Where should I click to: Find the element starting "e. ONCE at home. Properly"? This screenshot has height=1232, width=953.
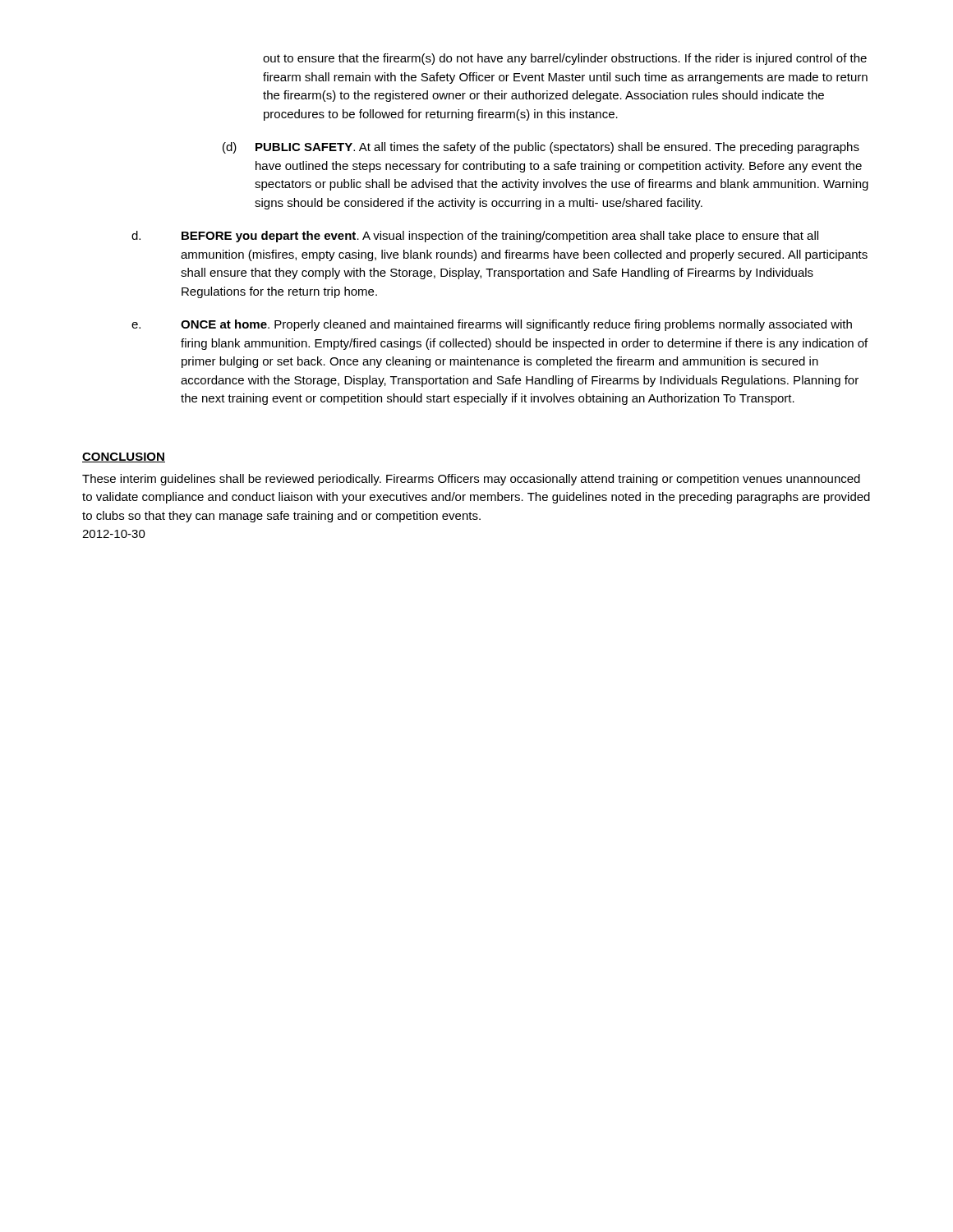(501, 362)
